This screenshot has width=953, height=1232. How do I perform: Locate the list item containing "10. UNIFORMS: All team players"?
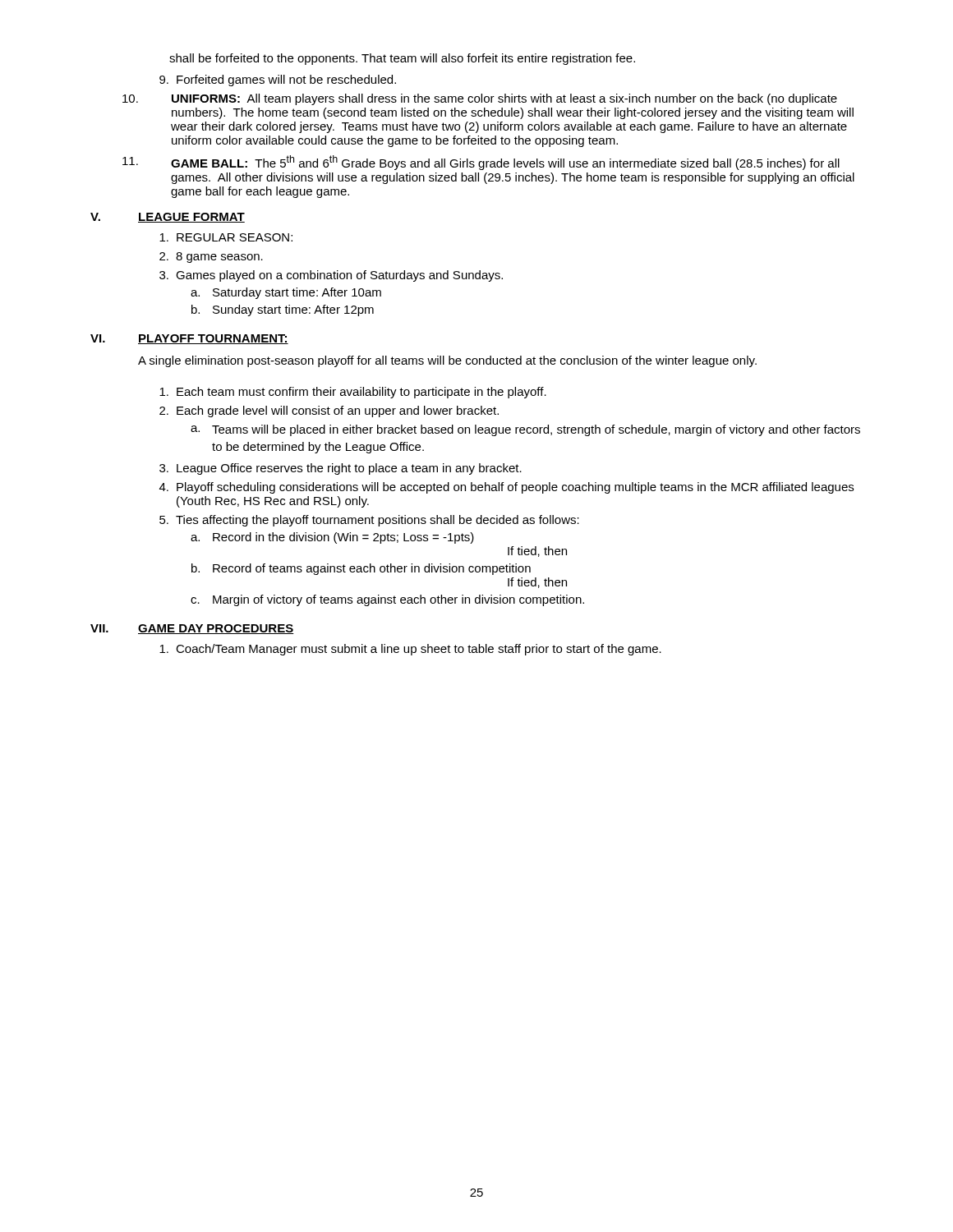pyautogui.click(x=492, y=119)
